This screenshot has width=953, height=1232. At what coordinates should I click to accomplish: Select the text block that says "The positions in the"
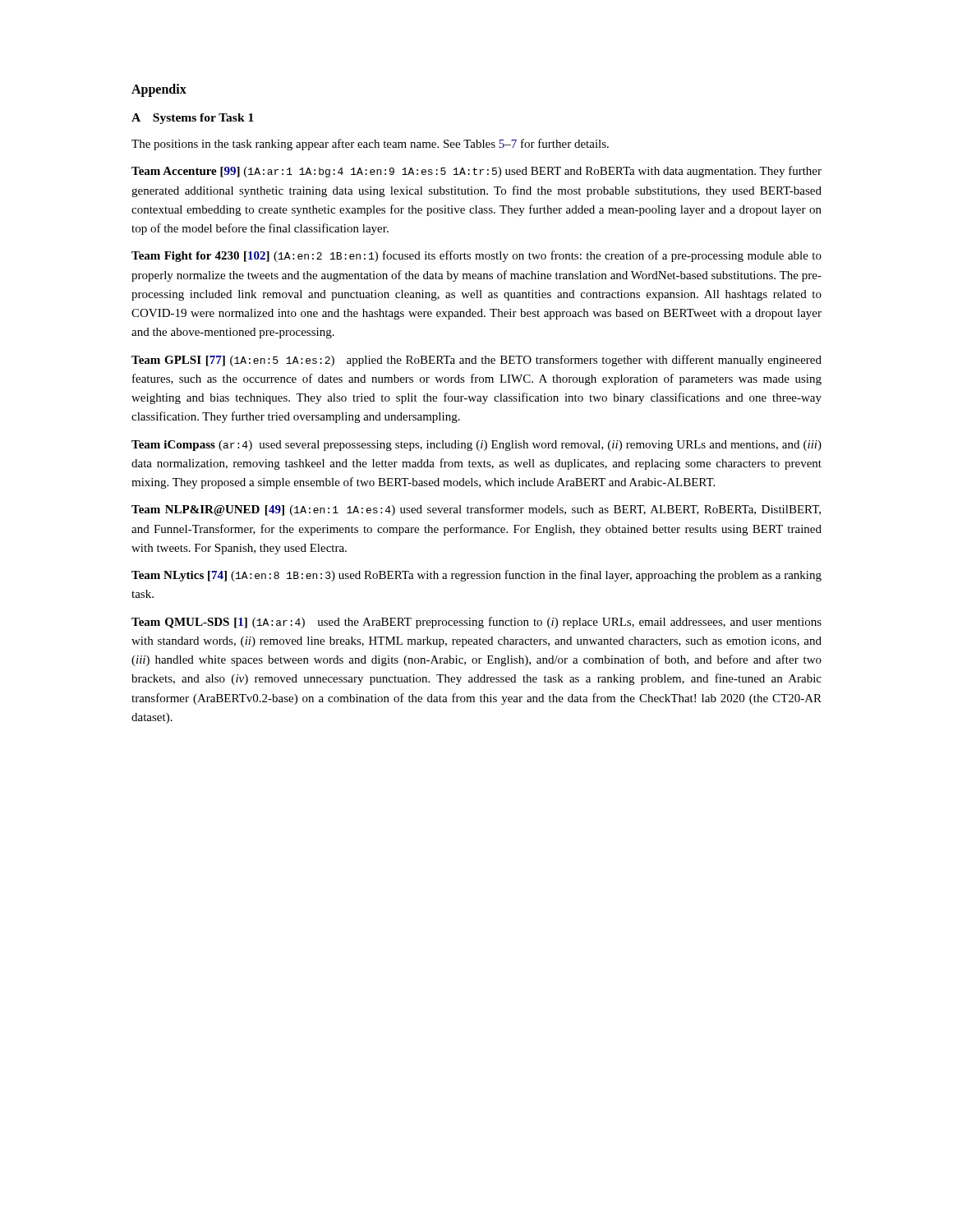tap(476, 431)
